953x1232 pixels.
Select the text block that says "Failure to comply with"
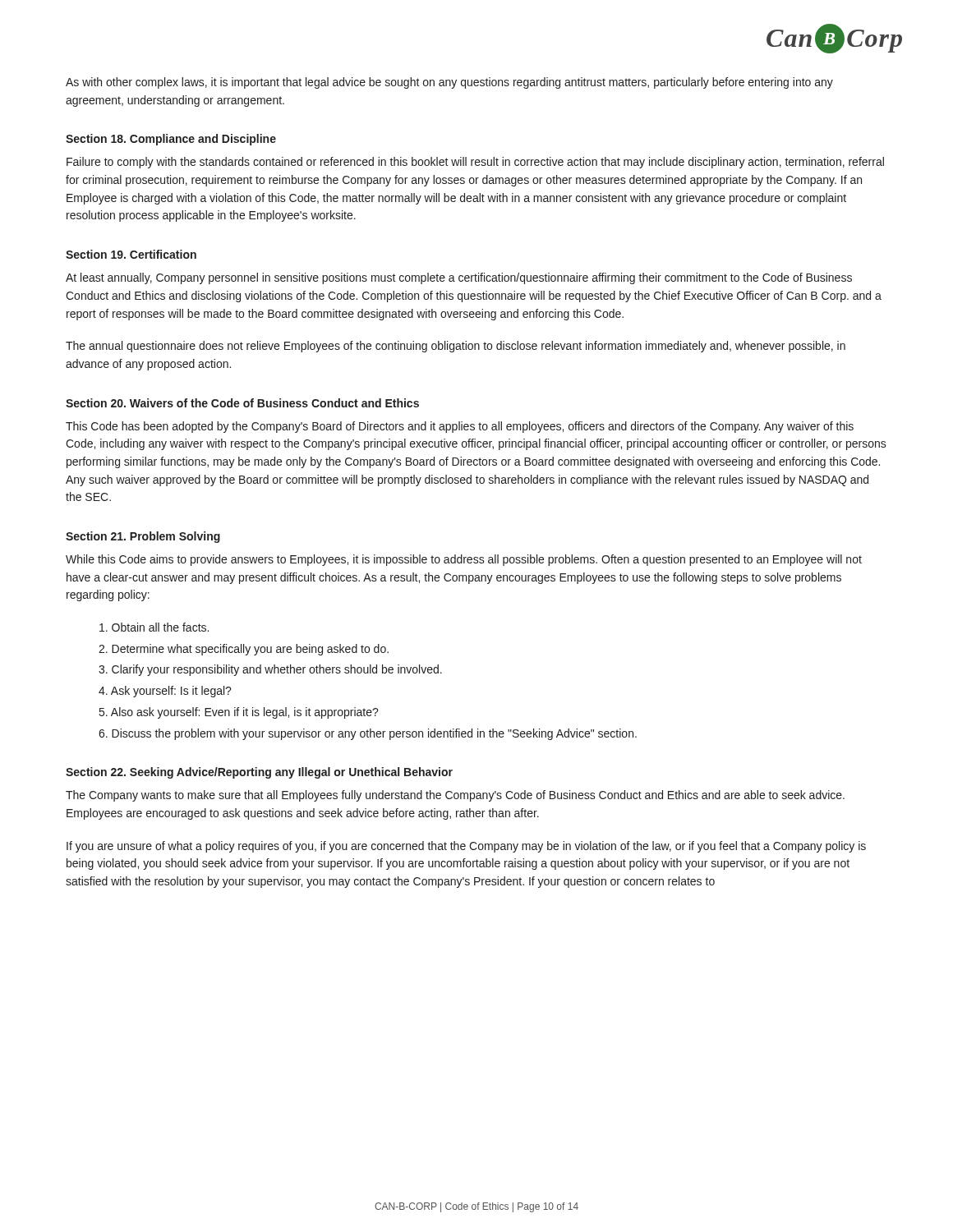475,189
